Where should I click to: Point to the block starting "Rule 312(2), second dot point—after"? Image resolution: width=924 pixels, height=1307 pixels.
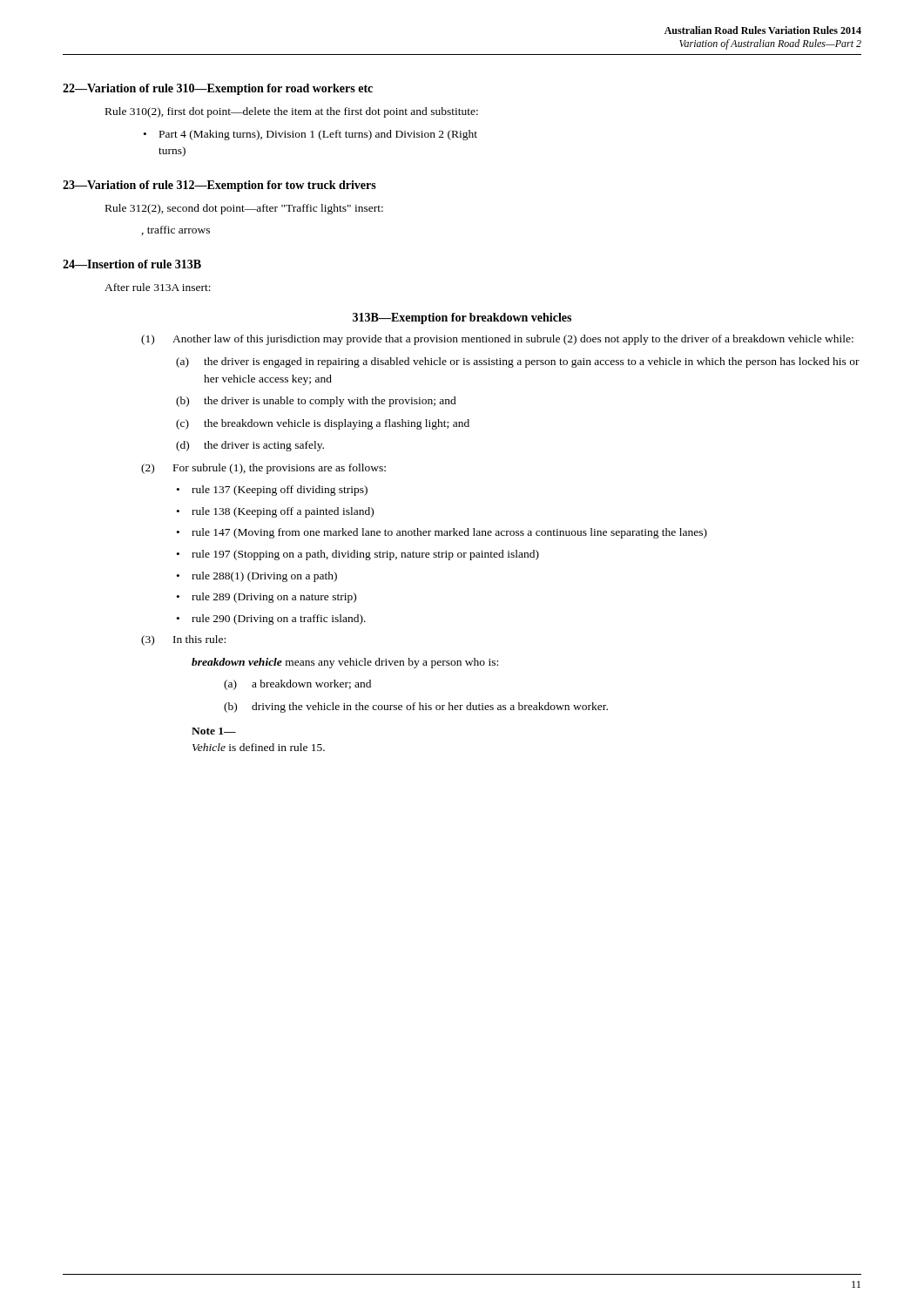coord(244,208)
